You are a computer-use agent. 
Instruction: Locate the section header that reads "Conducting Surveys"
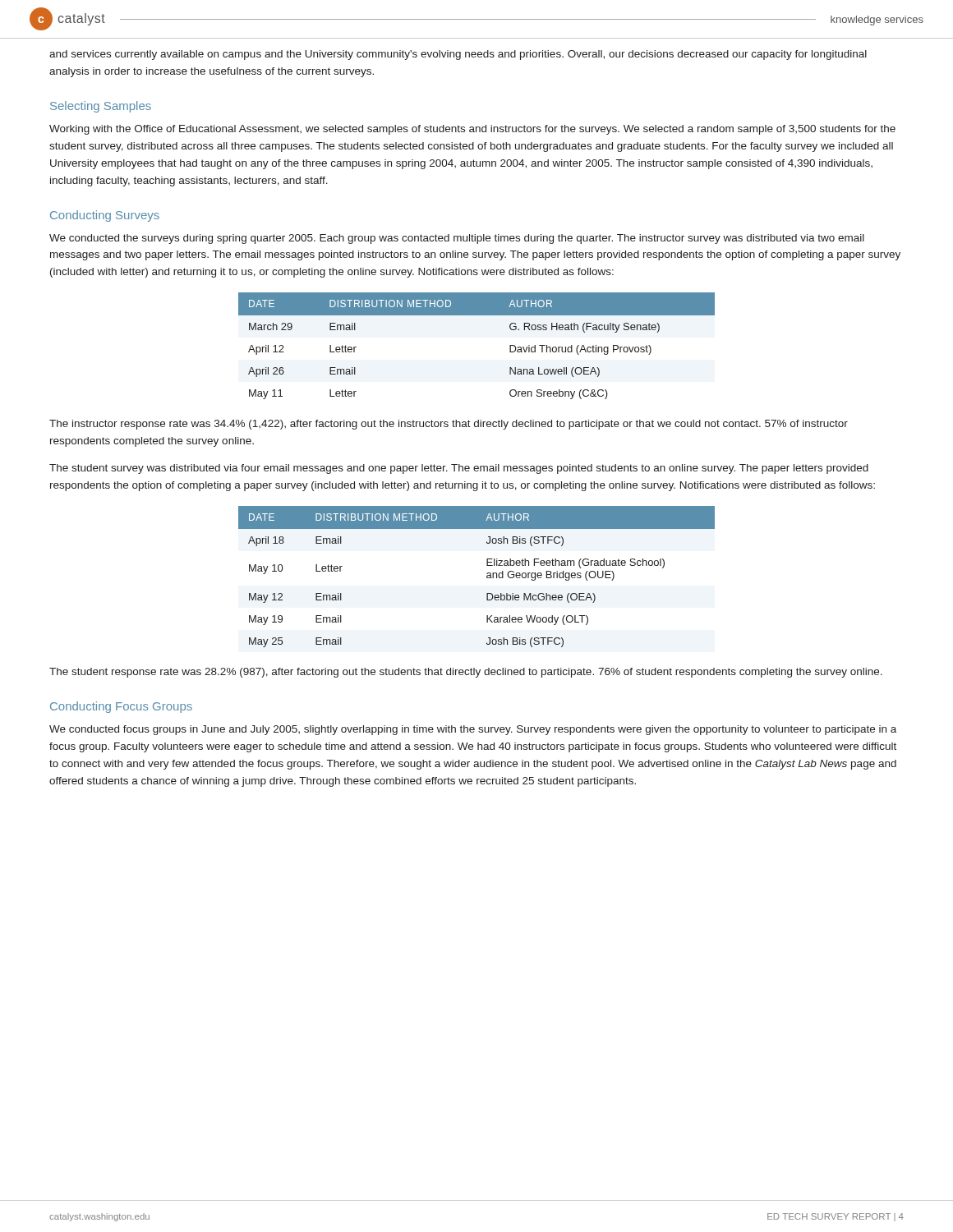pyautogui.click(x=104, y=214)
